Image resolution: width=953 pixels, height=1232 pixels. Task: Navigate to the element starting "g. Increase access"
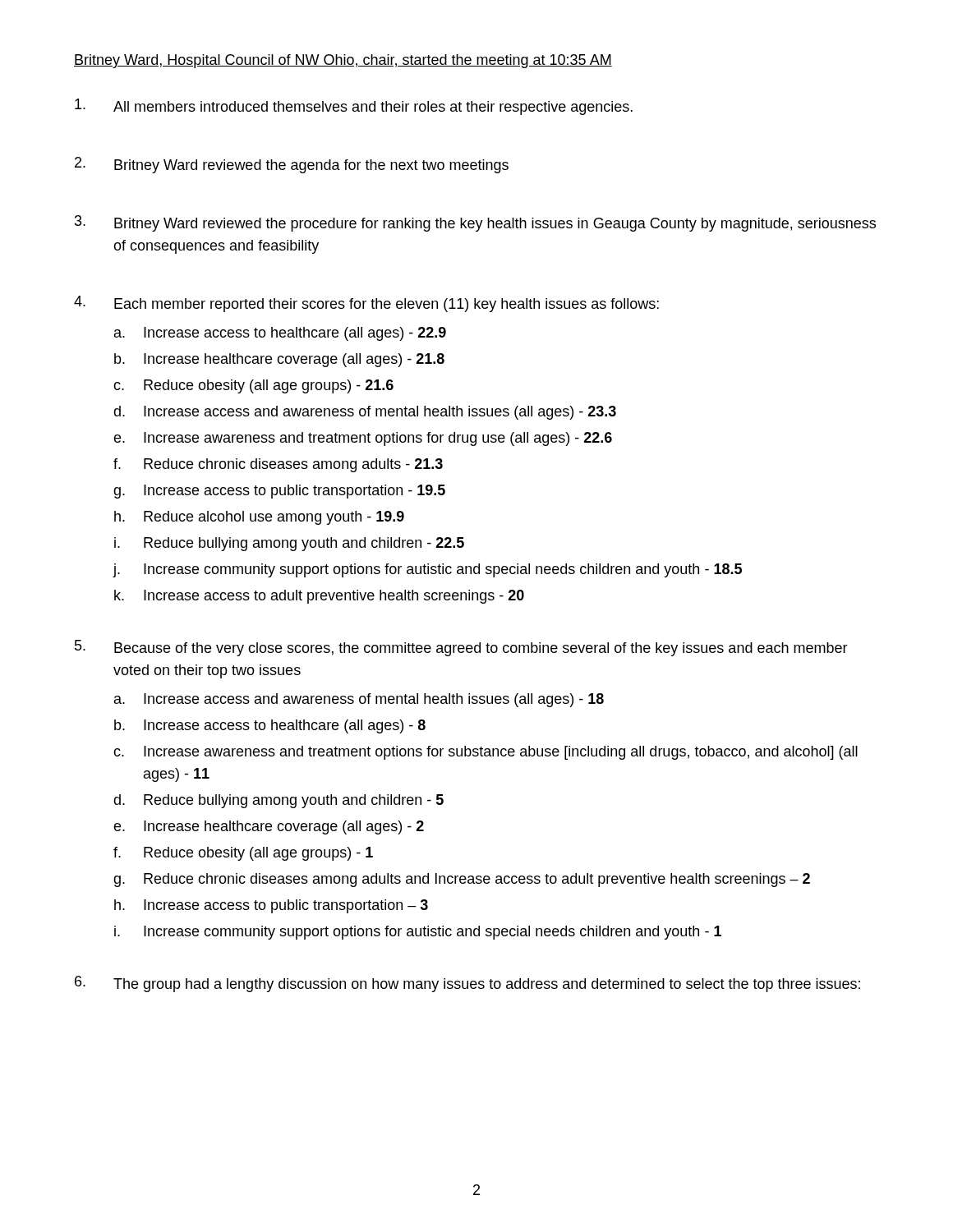[x=279, y=491]
